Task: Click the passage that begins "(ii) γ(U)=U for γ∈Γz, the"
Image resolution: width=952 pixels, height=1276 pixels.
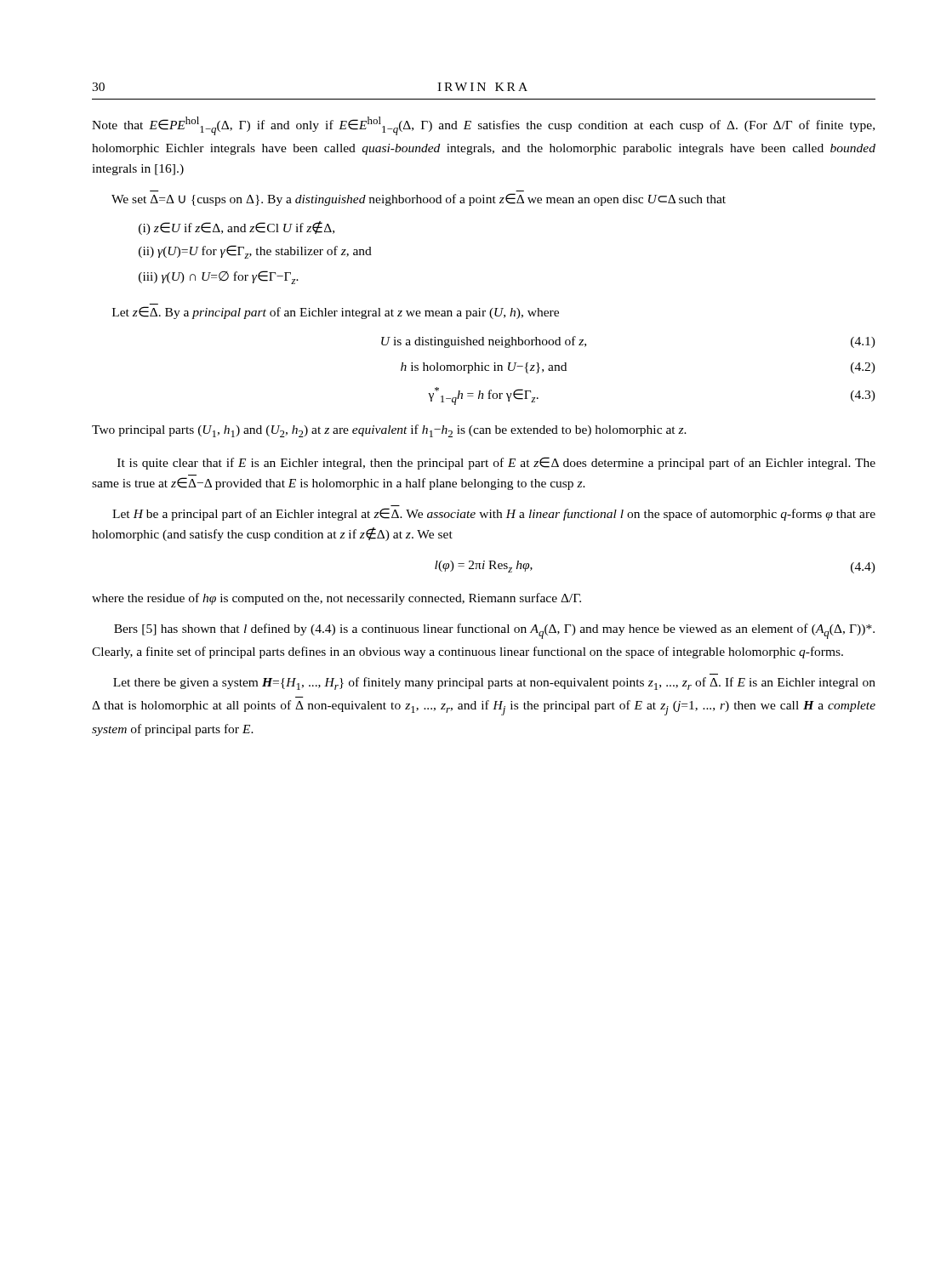Action: [255, 253]
